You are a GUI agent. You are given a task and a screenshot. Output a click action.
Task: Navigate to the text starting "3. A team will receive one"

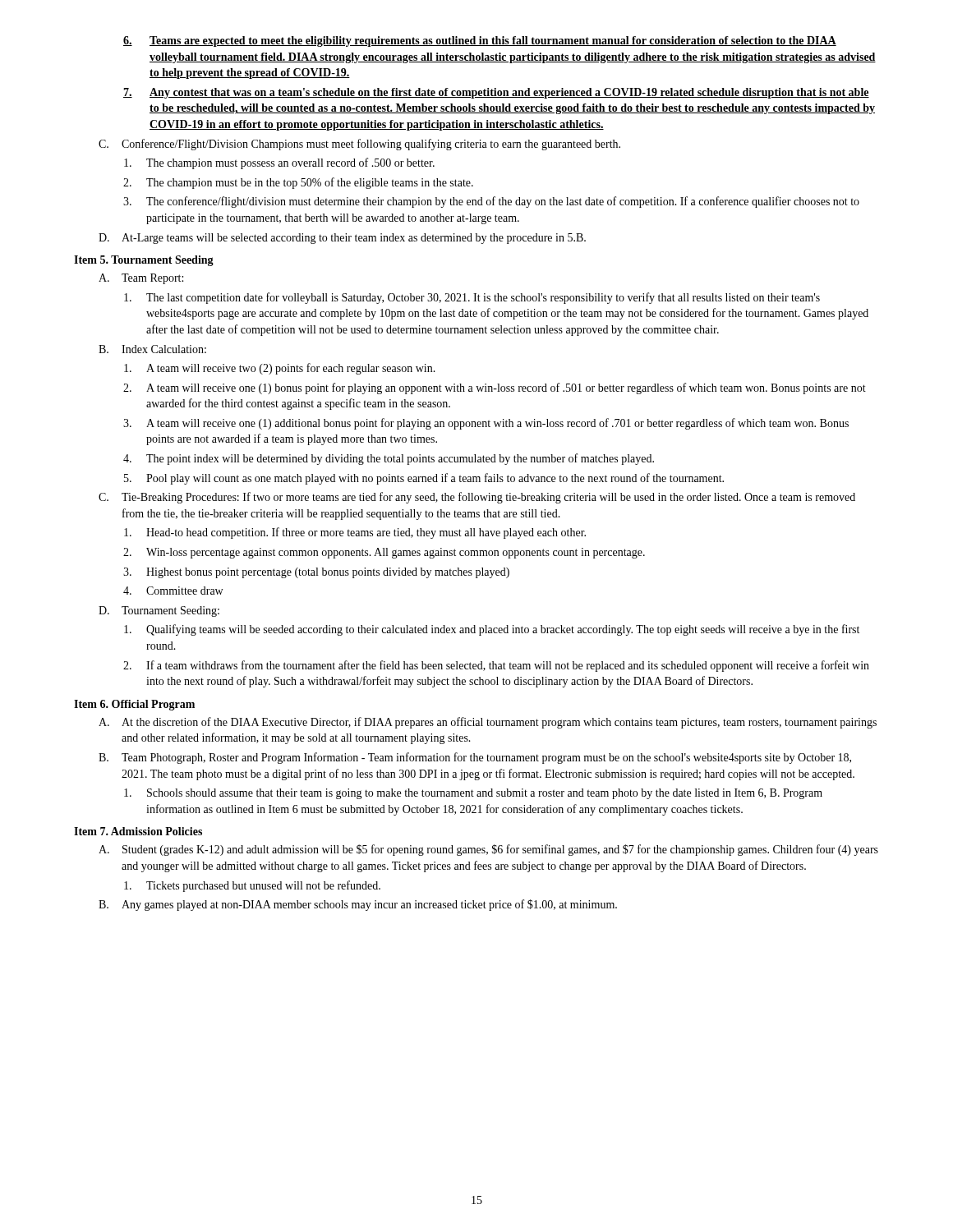(501, 432)
